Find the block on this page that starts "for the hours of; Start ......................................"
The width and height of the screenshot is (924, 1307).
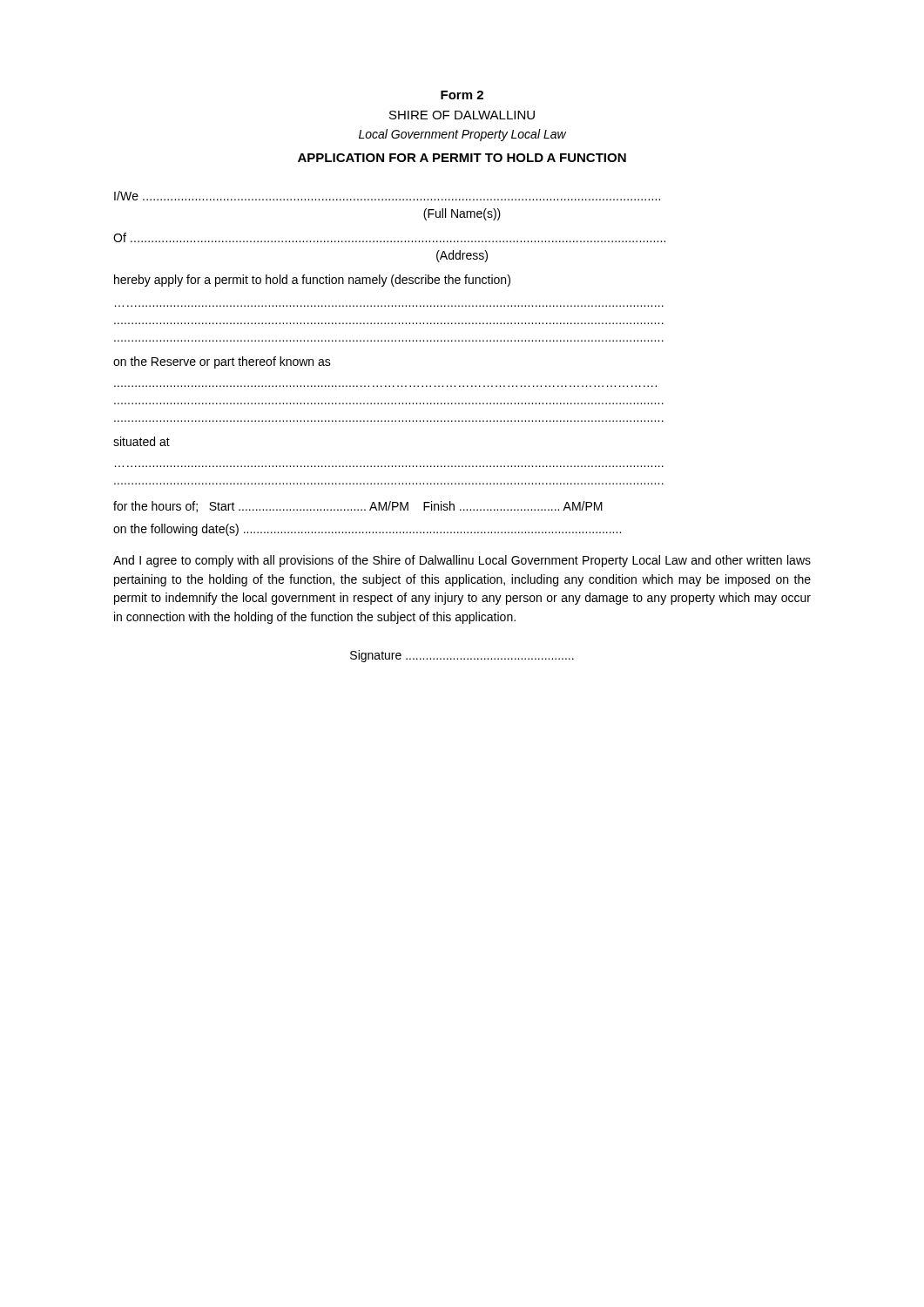[x=358, y=506]
